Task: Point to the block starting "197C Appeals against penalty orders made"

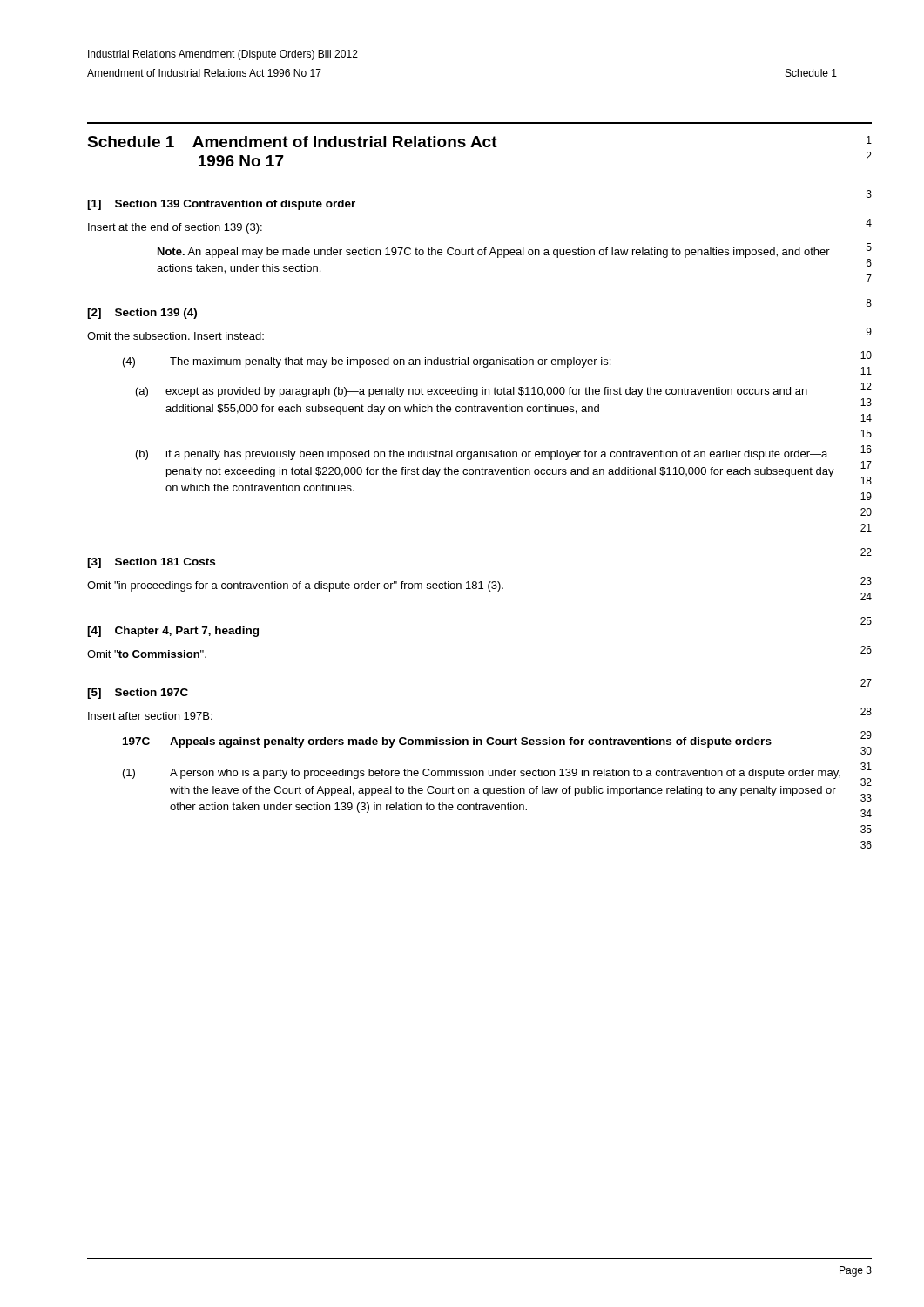Action: click(479, 743)
